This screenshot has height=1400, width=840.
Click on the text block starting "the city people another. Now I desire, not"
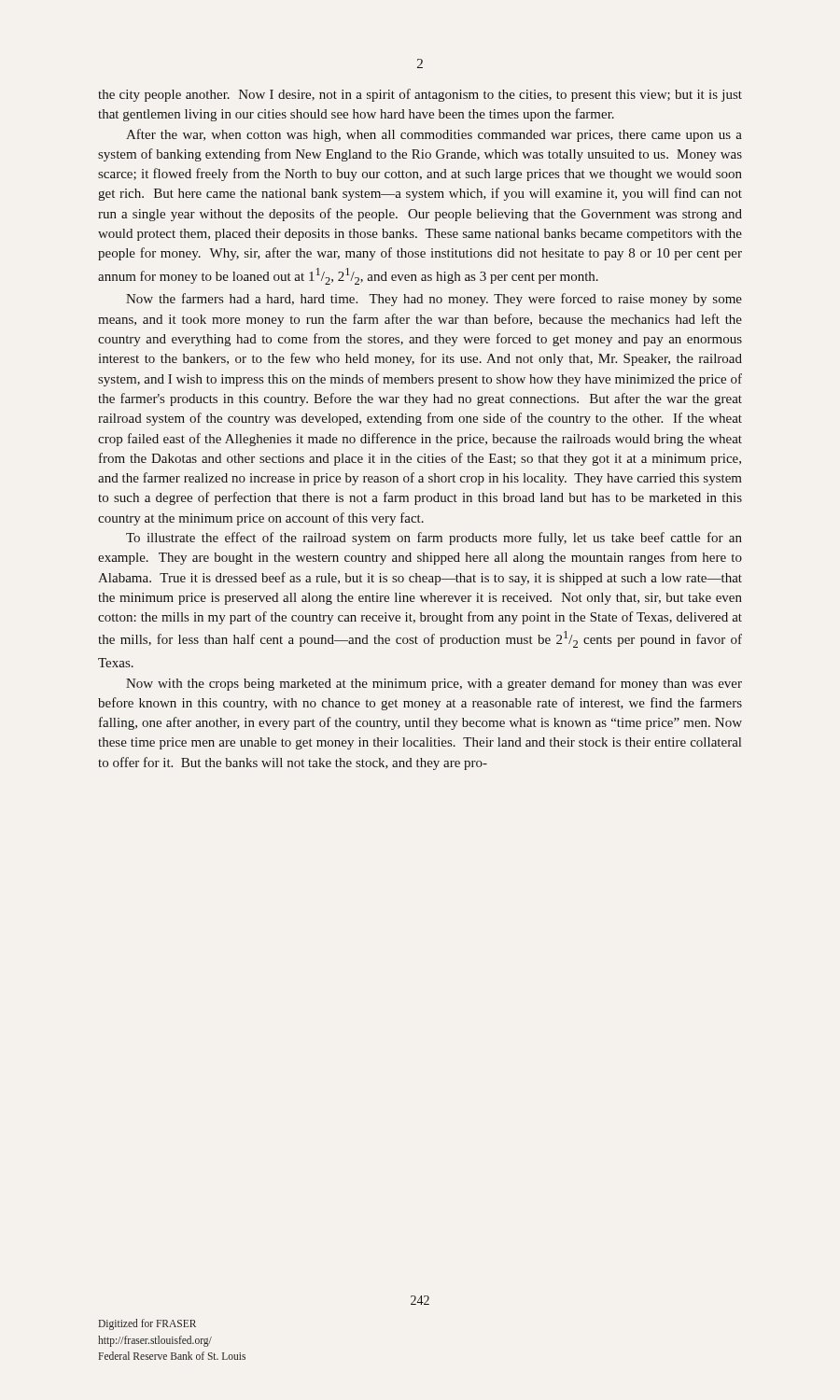pos(420,429)
